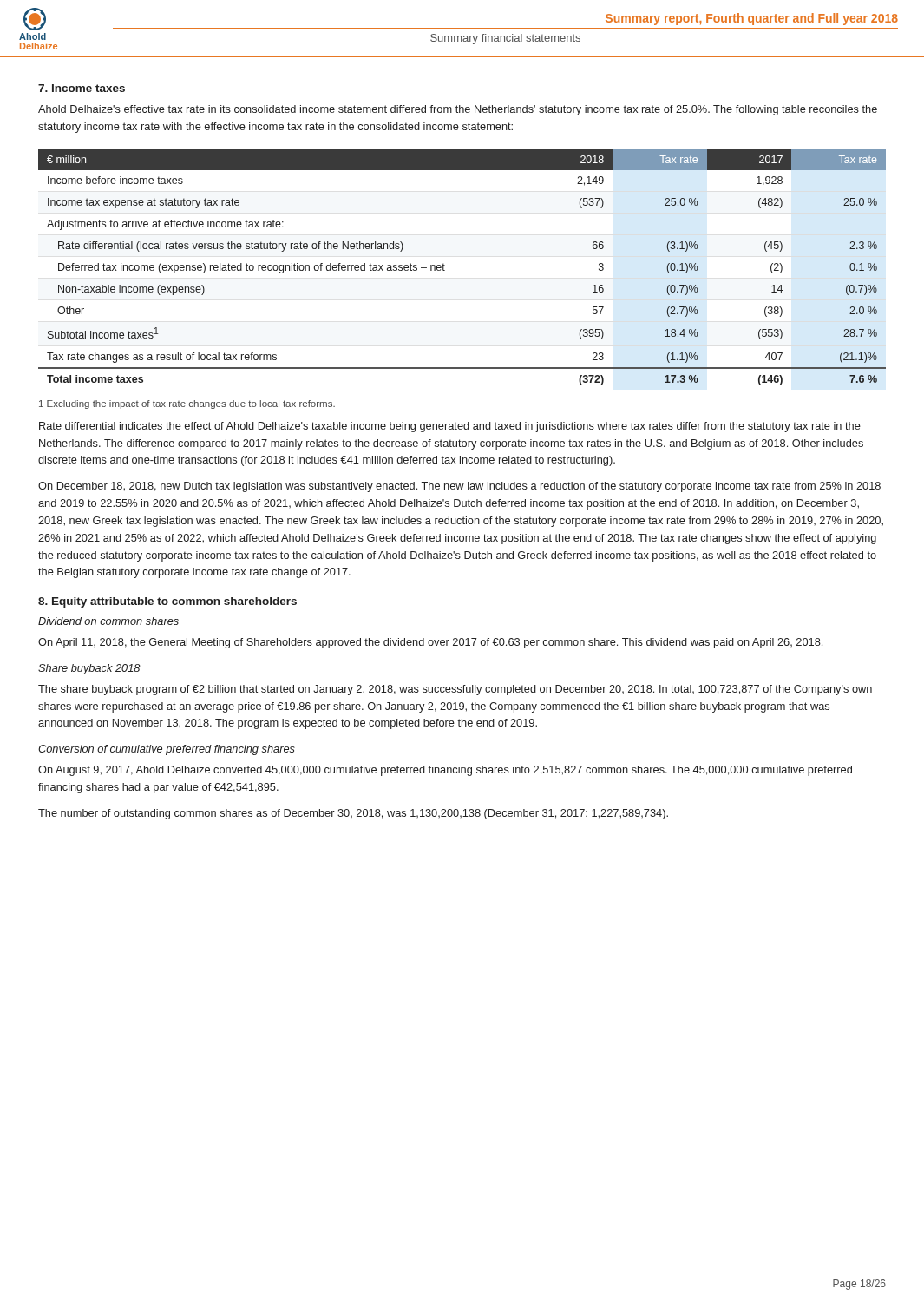Click on the section header with the text "8. Equity attributable to"
924x1302 pixels.
click(x=168, y=601)
